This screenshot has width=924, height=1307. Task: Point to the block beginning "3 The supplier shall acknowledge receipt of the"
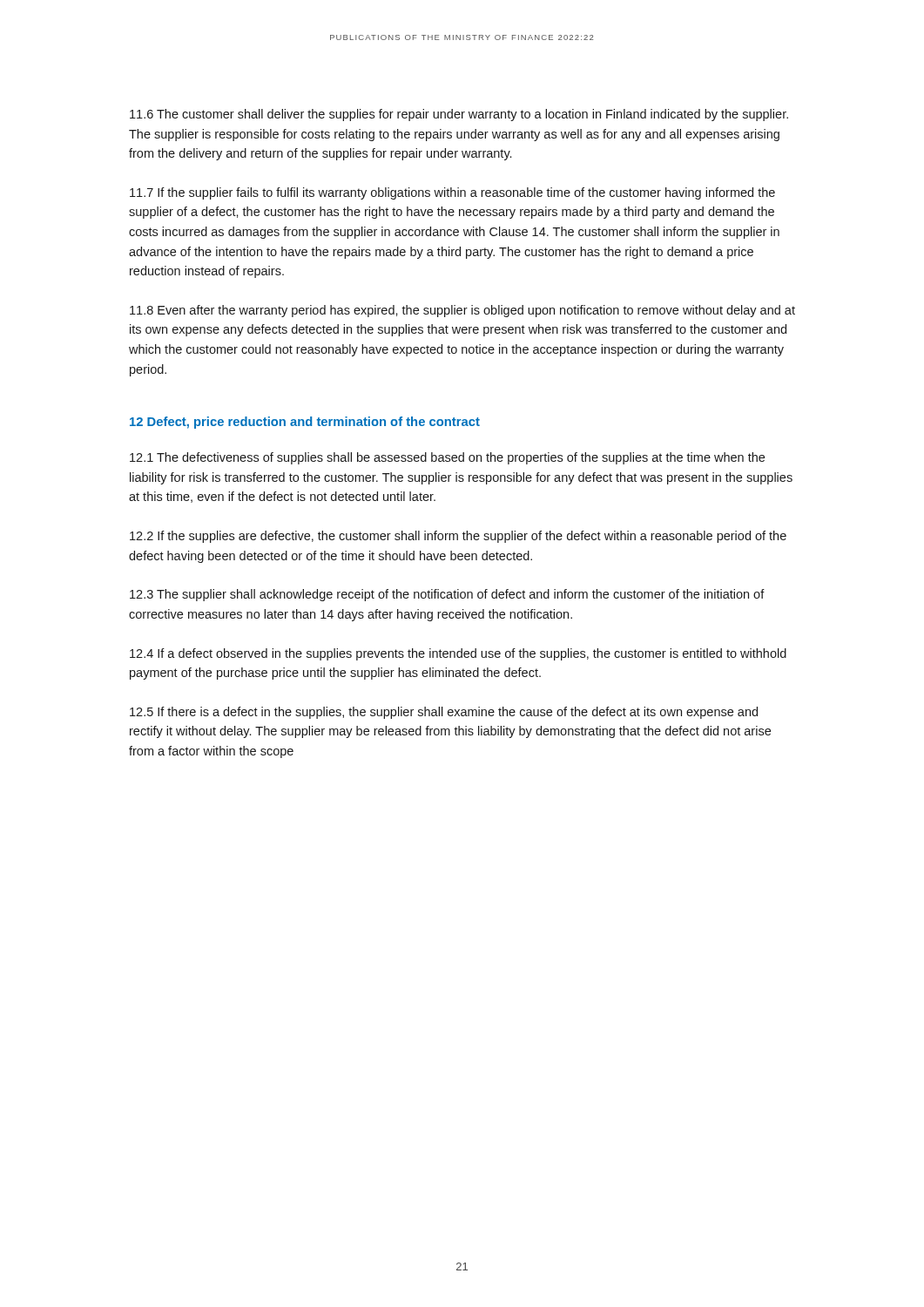point(446,604)
